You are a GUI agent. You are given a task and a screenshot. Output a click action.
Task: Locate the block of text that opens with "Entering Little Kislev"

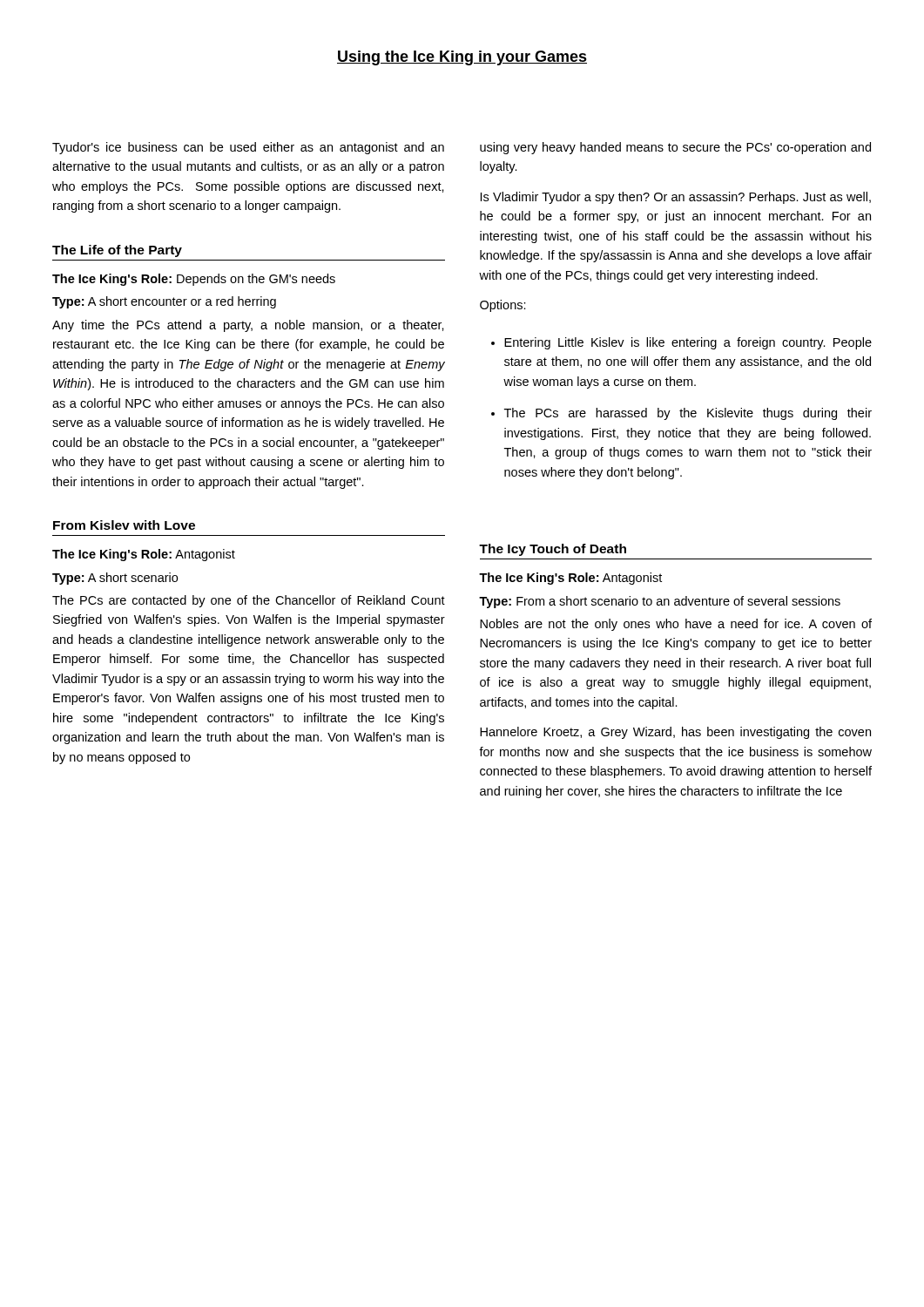point(688,362)
